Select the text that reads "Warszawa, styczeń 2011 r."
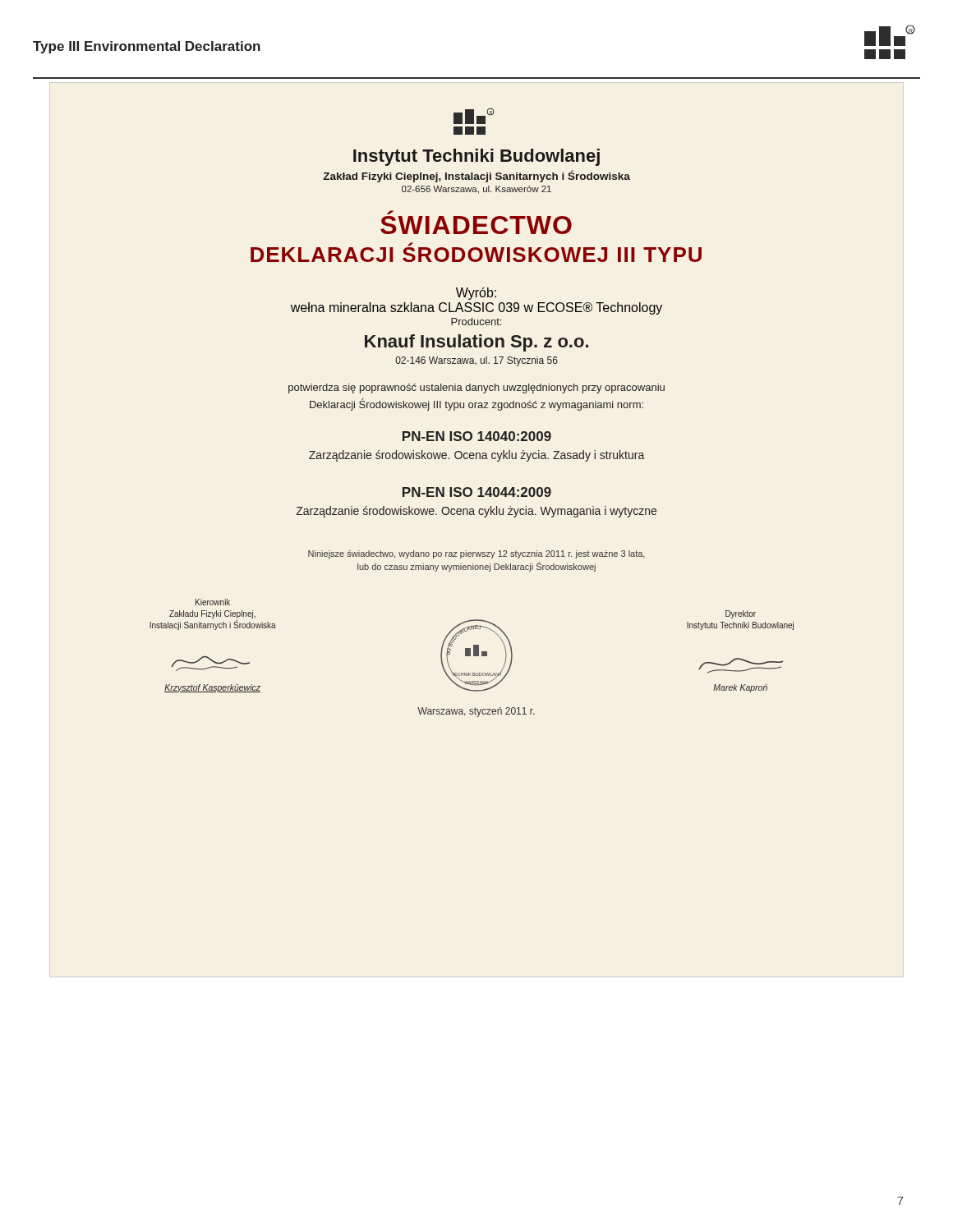Image resolution: width=953 pixels, height=1232 pixels. coord(476,711)
